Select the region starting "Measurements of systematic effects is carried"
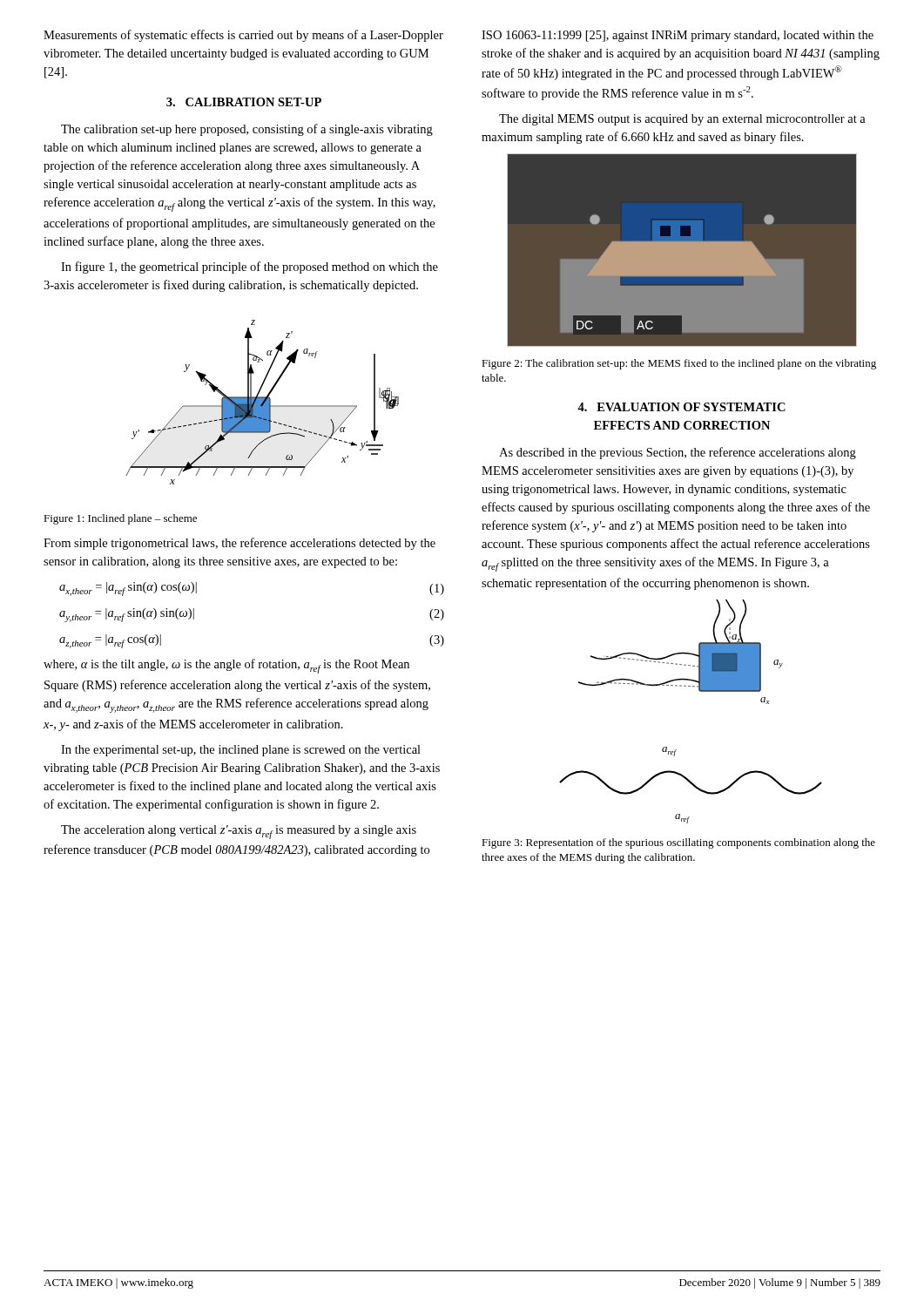 244,54
